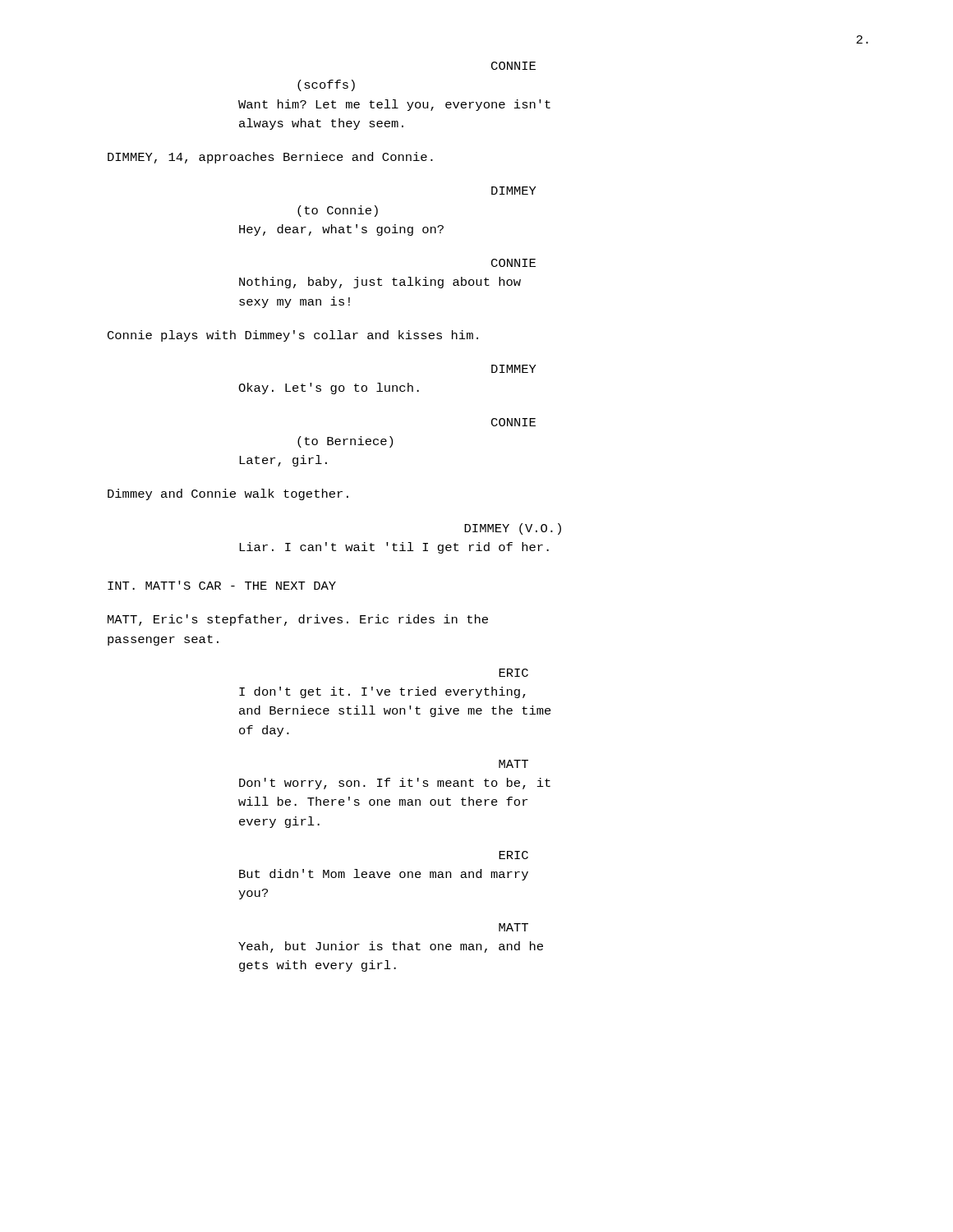
Task: Point to "INT. MATT'S CAR - THE NEXT DAY"
Action: 222,585
